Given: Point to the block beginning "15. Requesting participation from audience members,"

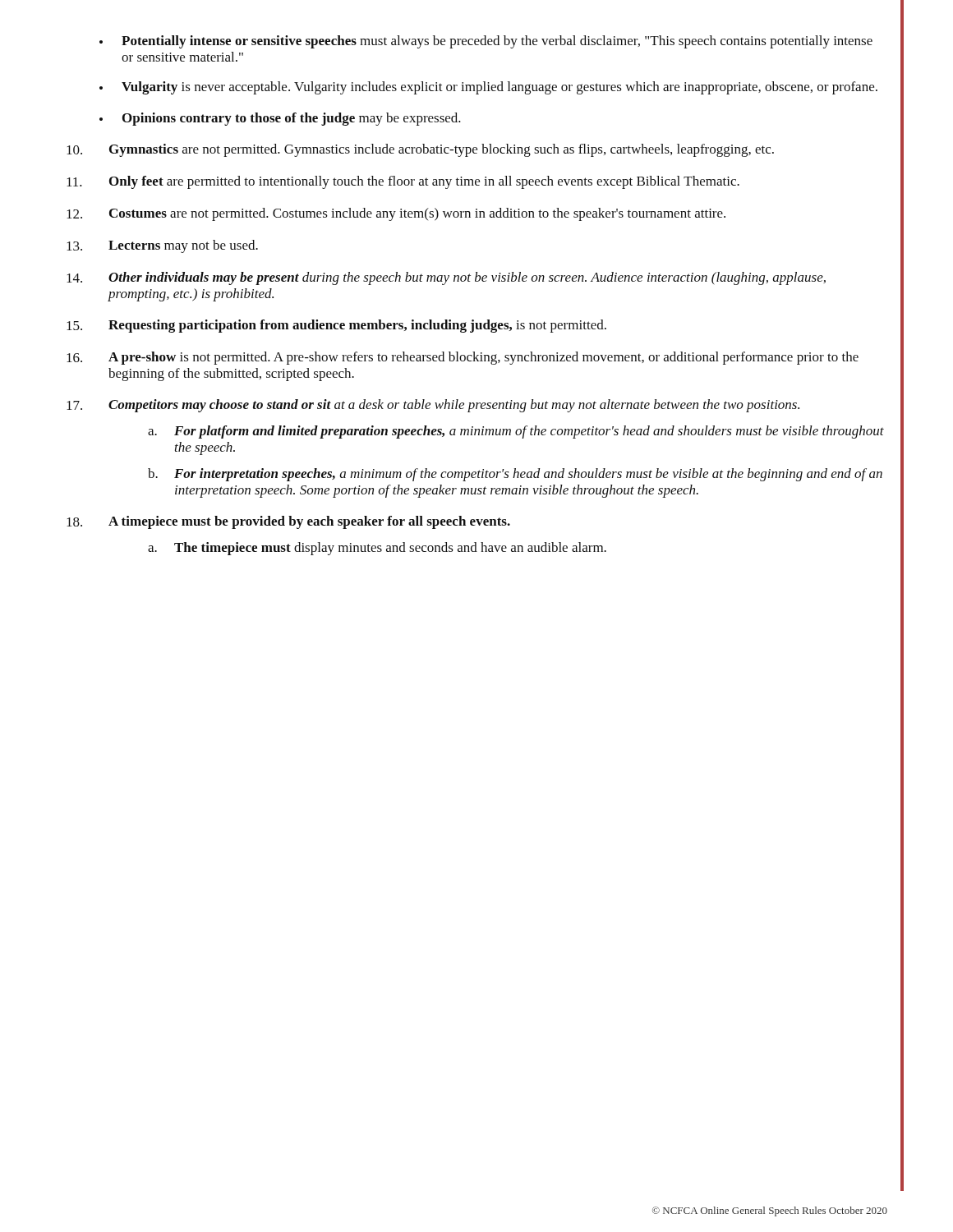Looking at the screenshot, I should point(476,326).
